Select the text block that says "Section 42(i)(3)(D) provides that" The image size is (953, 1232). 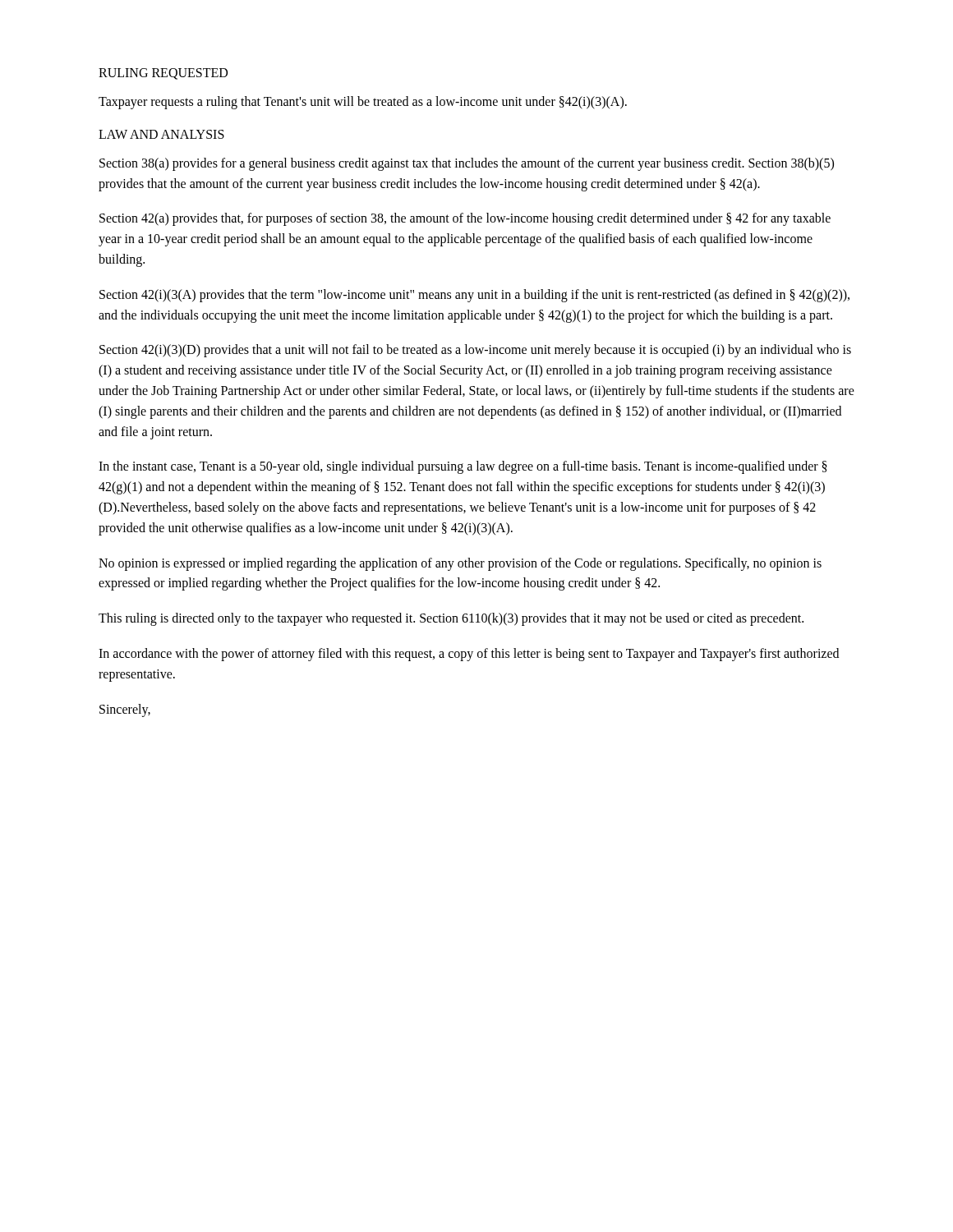(x=476, y=390)
